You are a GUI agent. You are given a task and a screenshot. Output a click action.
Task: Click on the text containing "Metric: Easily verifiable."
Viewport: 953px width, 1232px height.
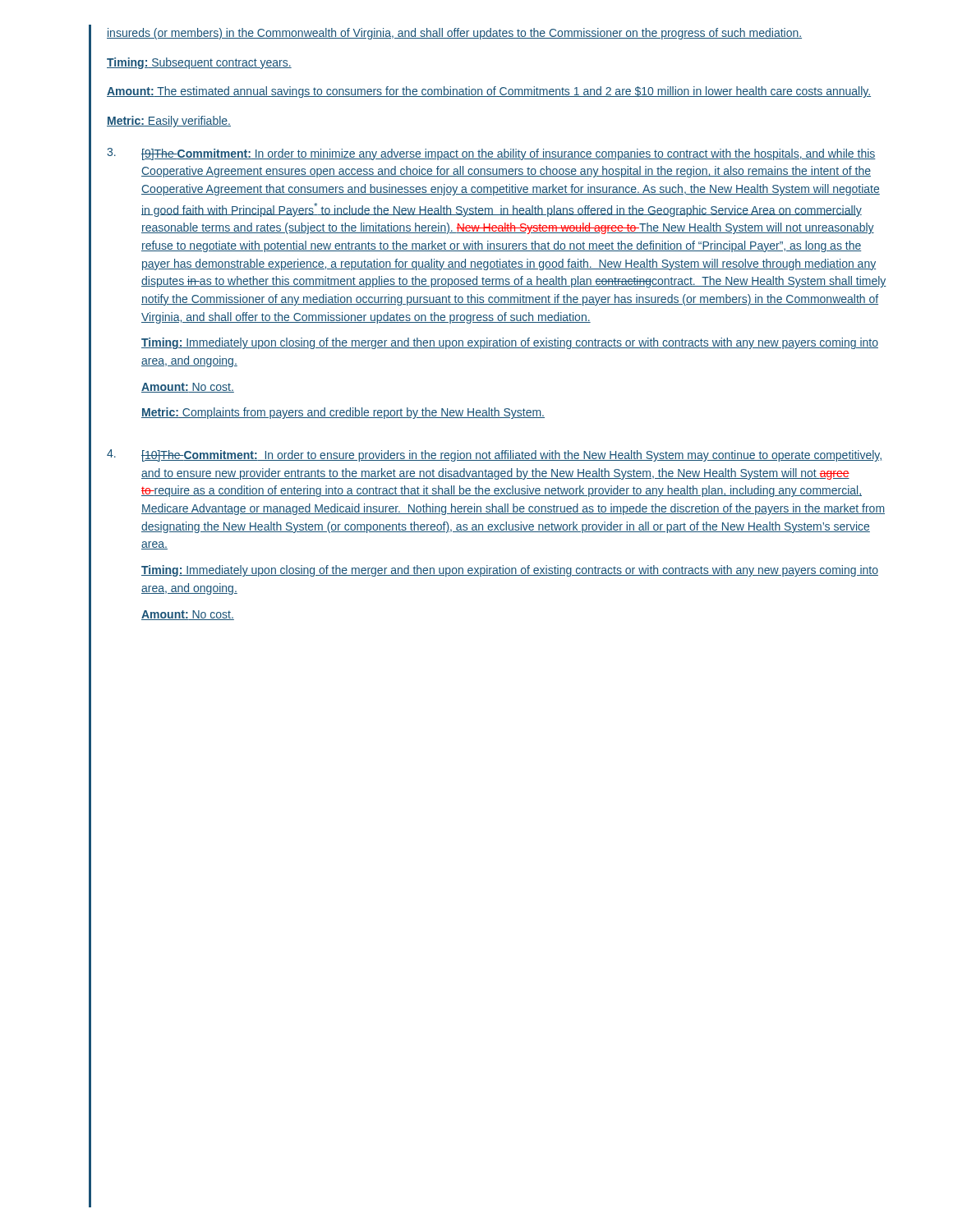[169, 122]
